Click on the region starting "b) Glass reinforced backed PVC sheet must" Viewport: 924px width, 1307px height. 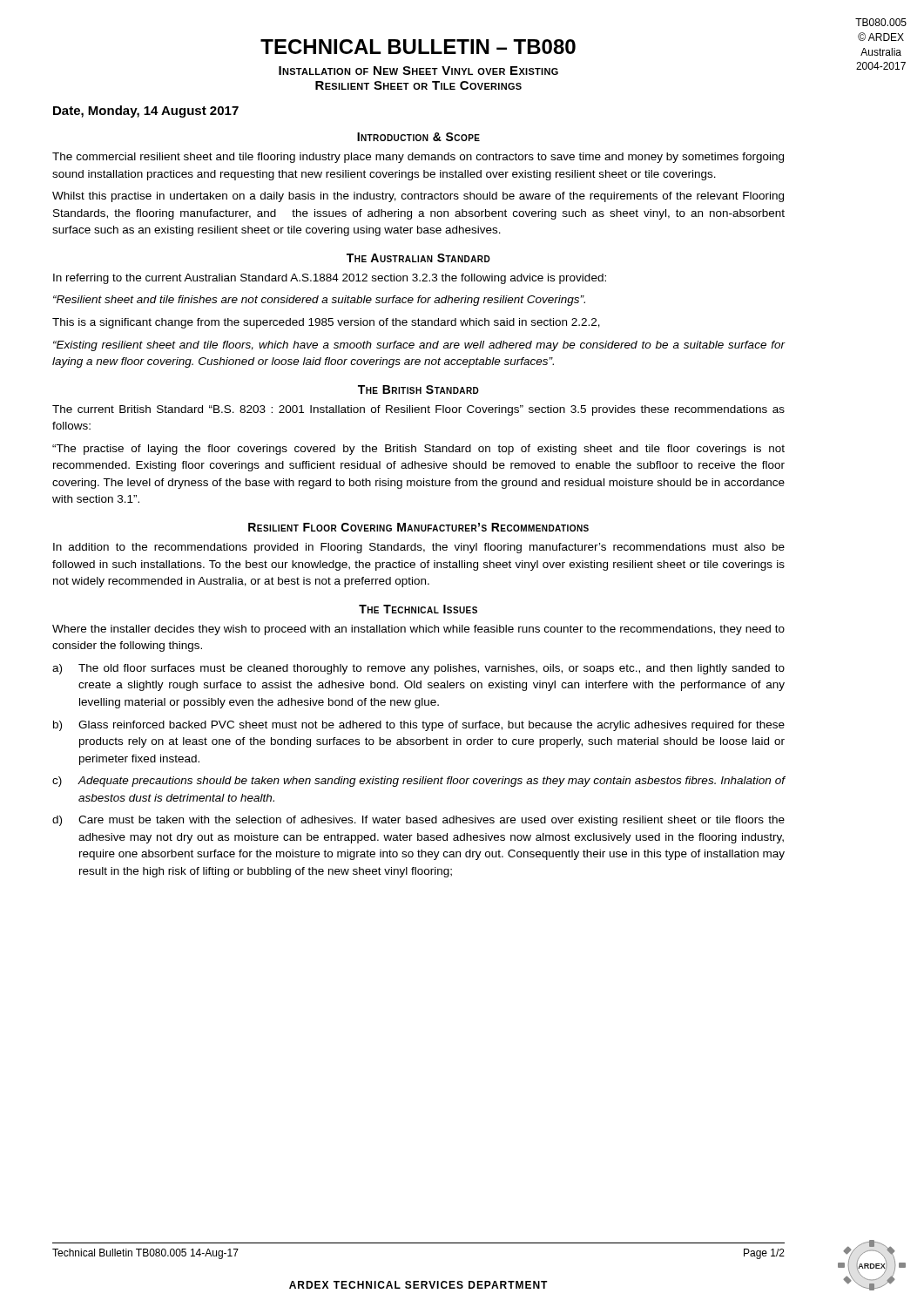[418, 741]
